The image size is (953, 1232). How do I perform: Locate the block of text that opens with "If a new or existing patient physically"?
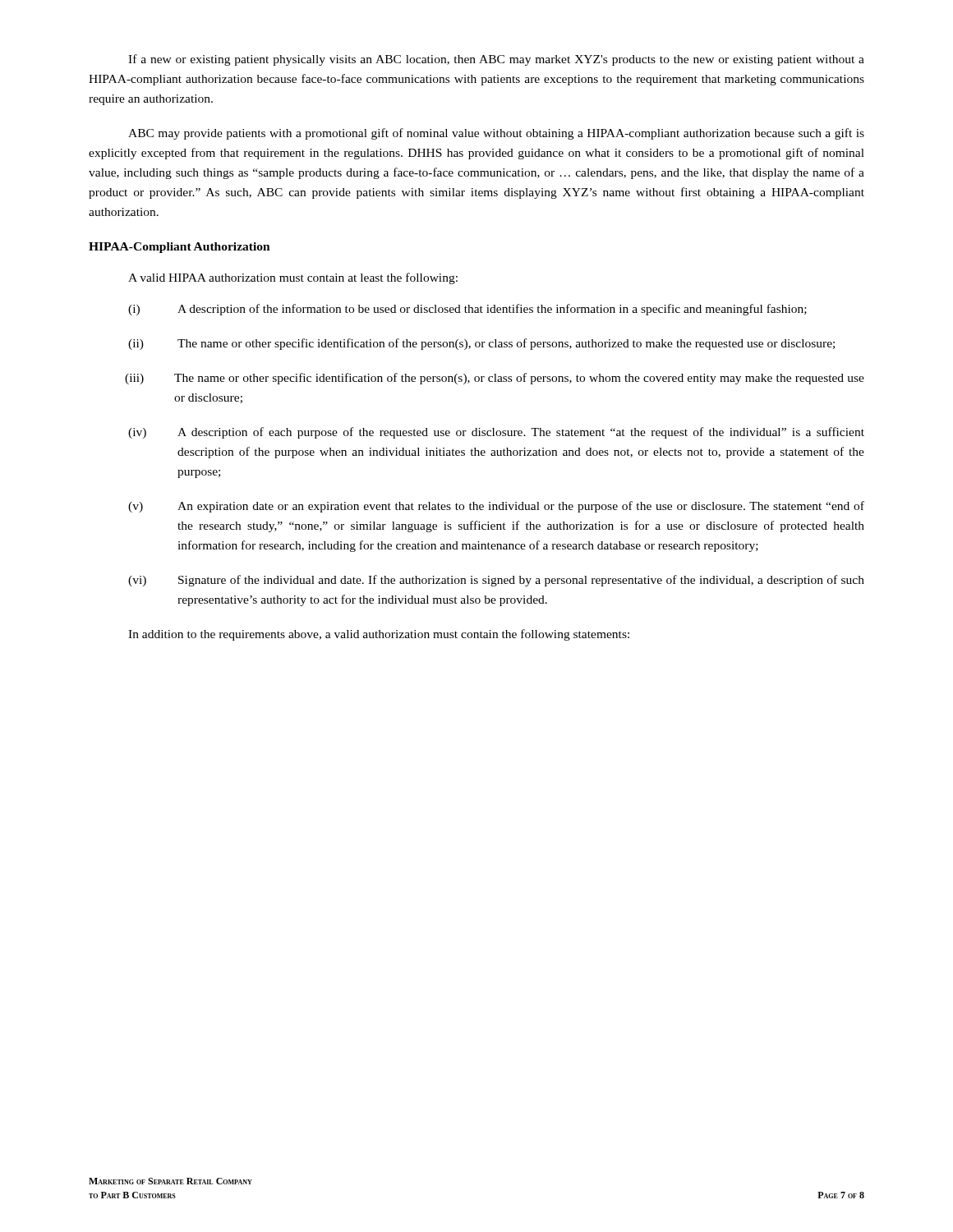[476, 136]
